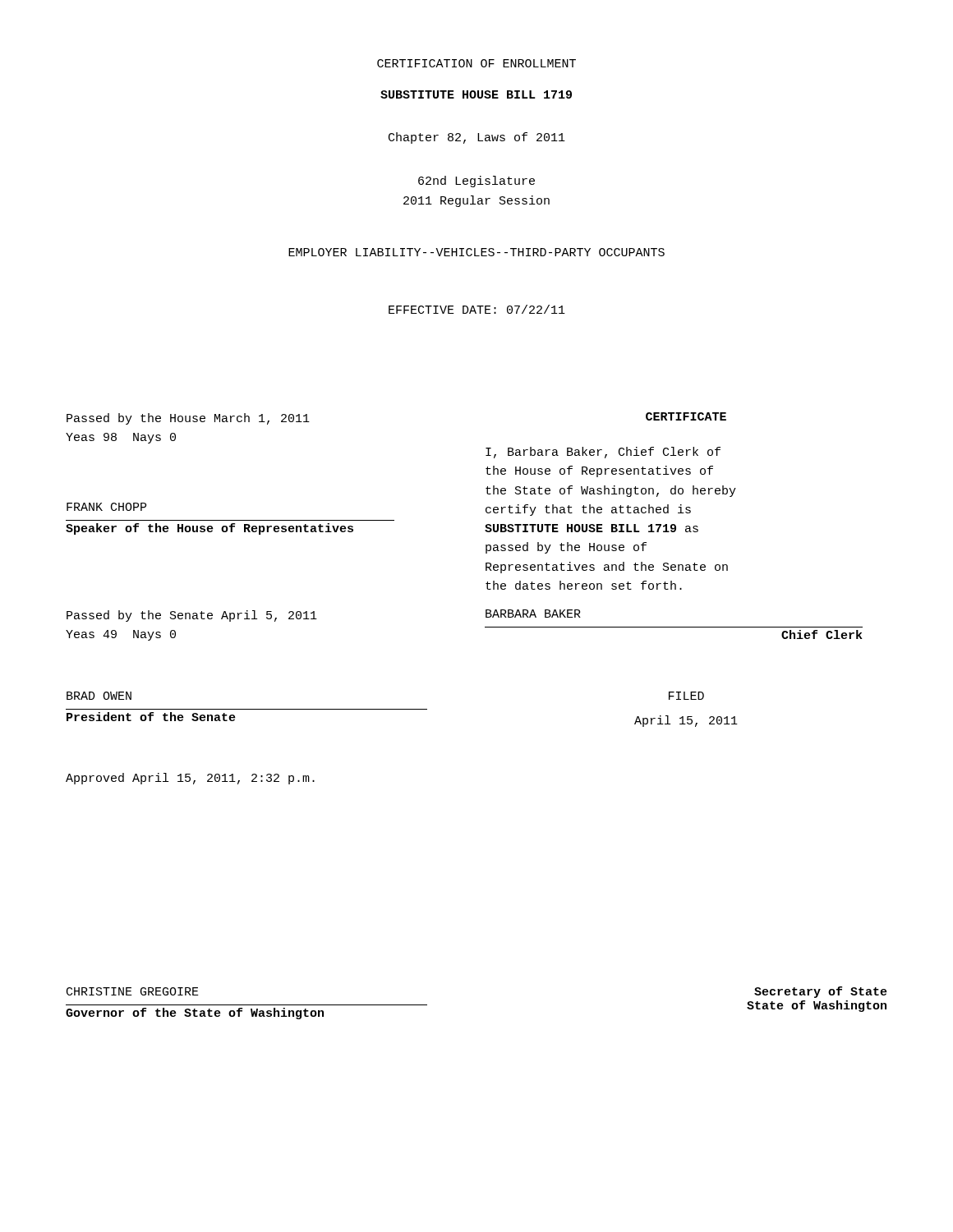Click the passage that begins "Approved April 15, 2011,"
953x1232 pixels.
191,779
